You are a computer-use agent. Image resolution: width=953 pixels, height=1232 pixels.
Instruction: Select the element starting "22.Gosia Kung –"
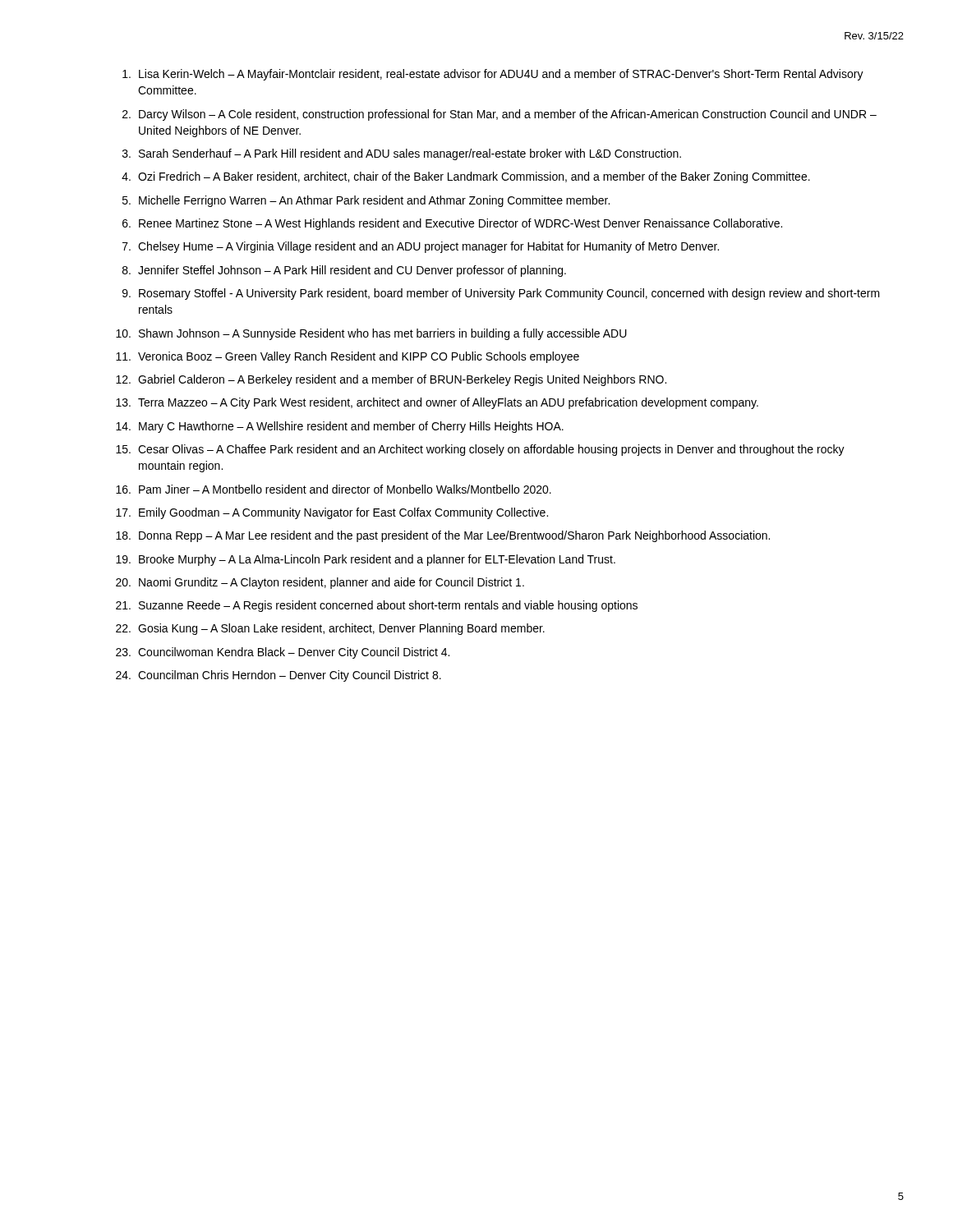tap(494, 629)
